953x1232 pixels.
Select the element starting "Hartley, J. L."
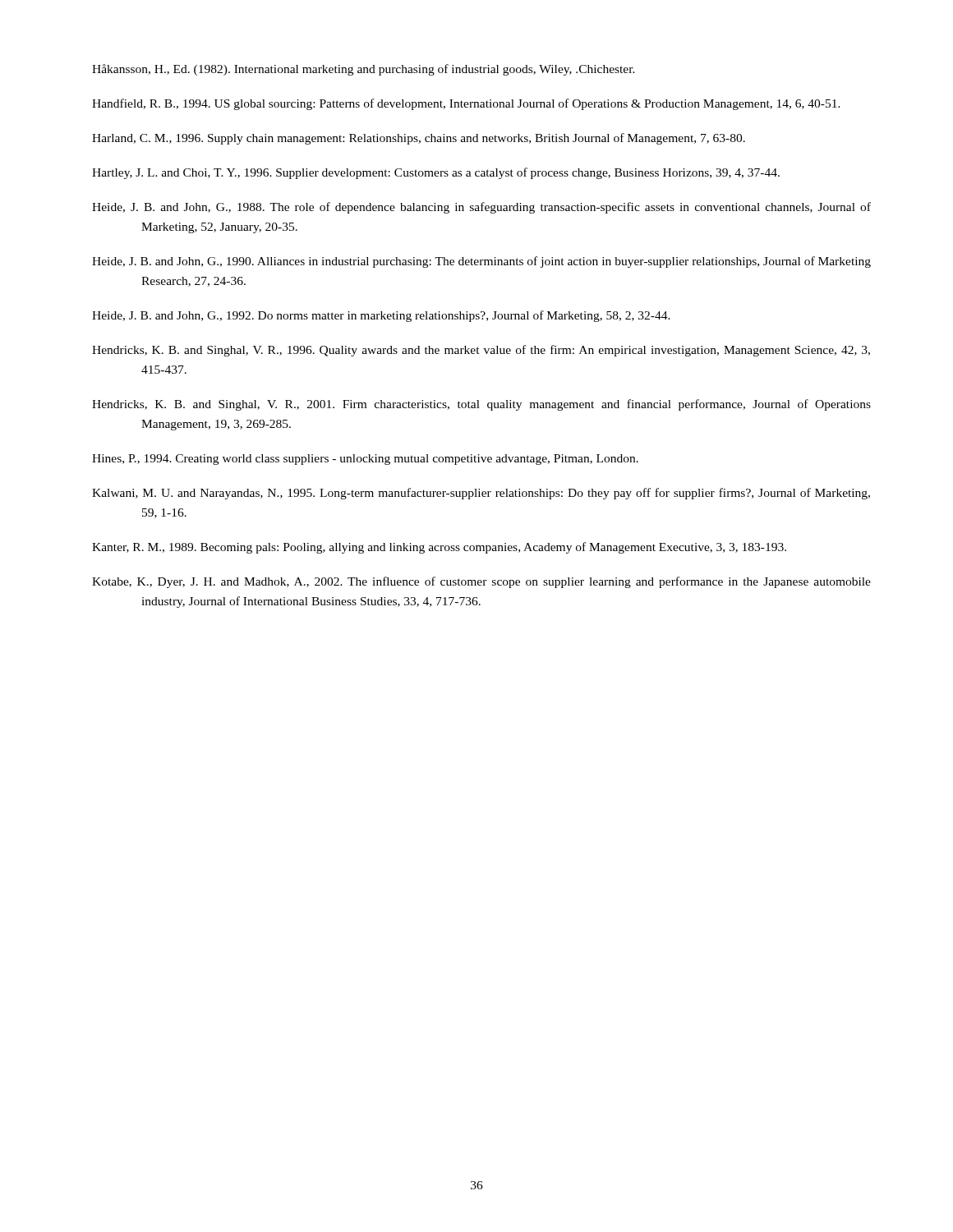[436, 172]
